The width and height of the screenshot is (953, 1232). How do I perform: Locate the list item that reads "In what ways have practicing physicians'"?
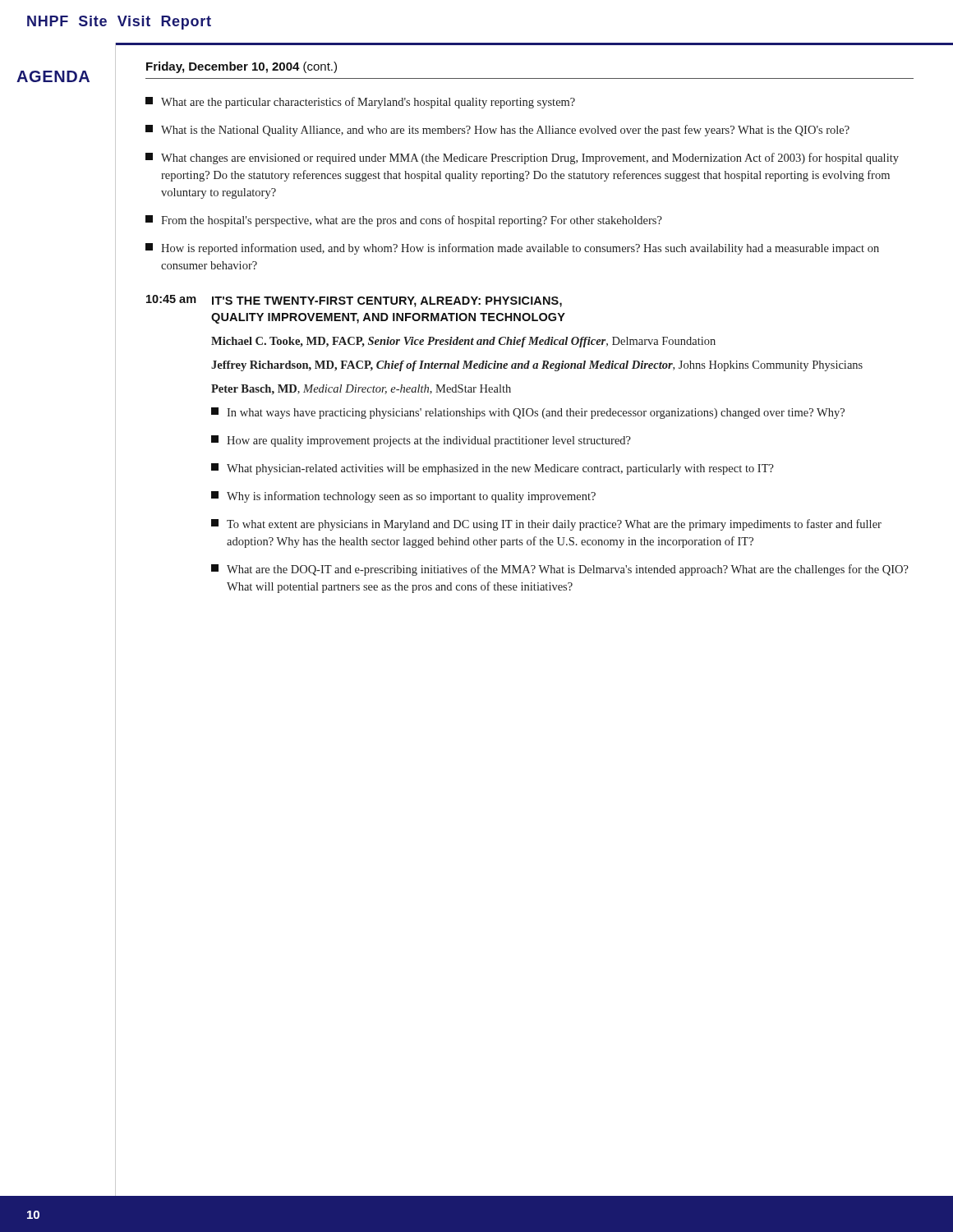click(x=562, y=413)
